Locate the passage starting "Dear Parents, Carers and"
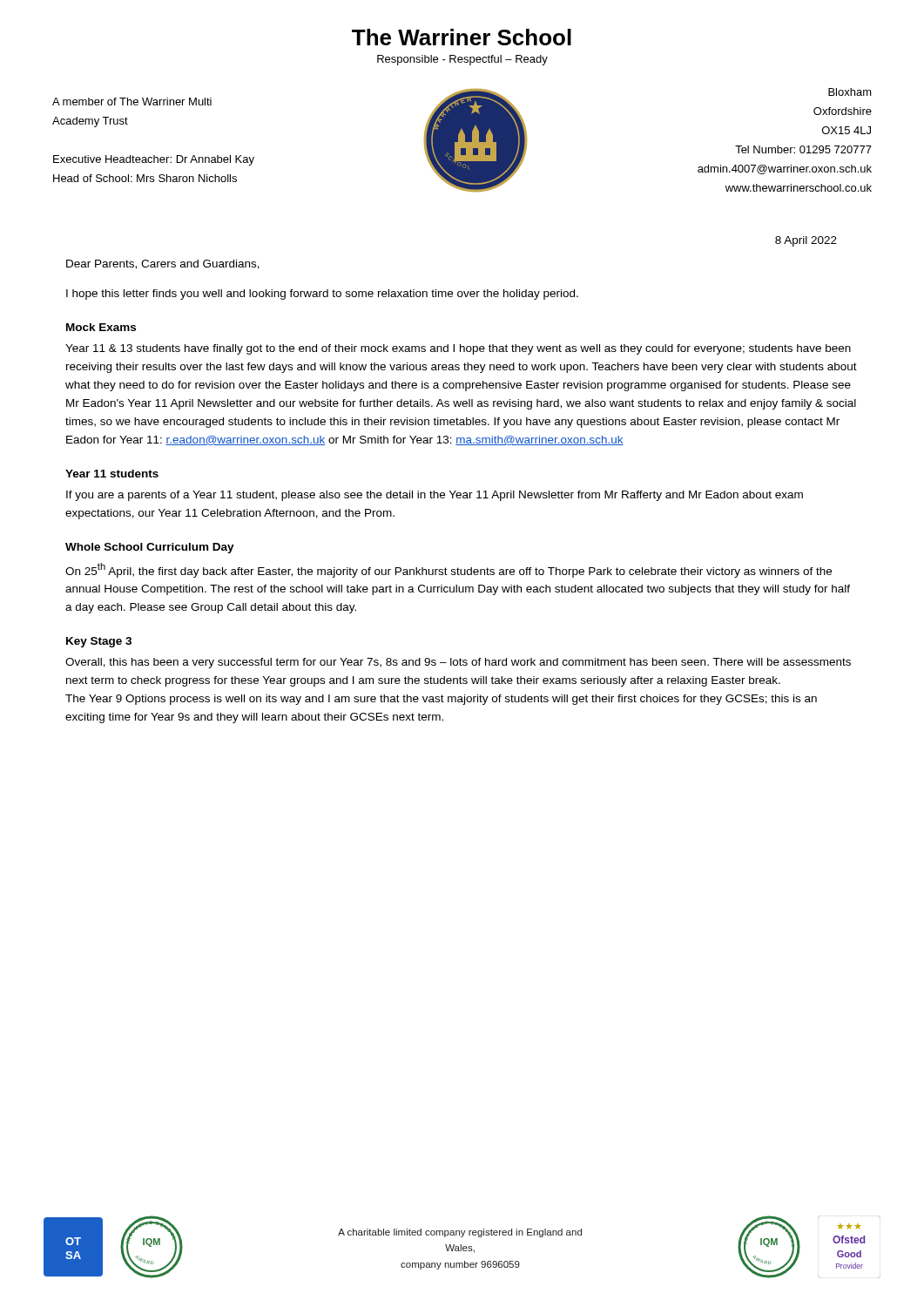 coord(163,263)
